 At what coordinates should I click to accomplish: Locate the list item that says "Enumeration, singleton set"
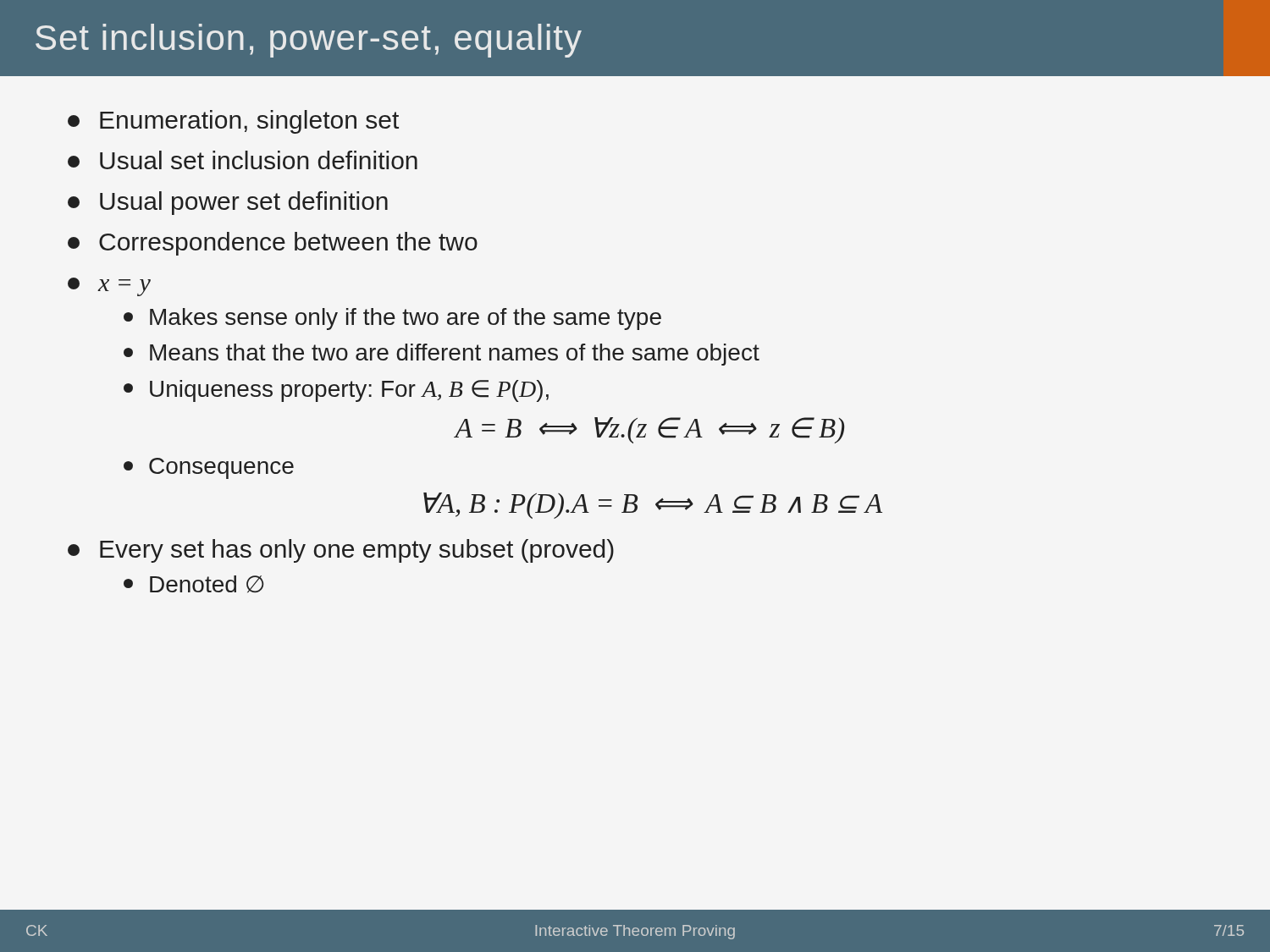pos(233,120)
